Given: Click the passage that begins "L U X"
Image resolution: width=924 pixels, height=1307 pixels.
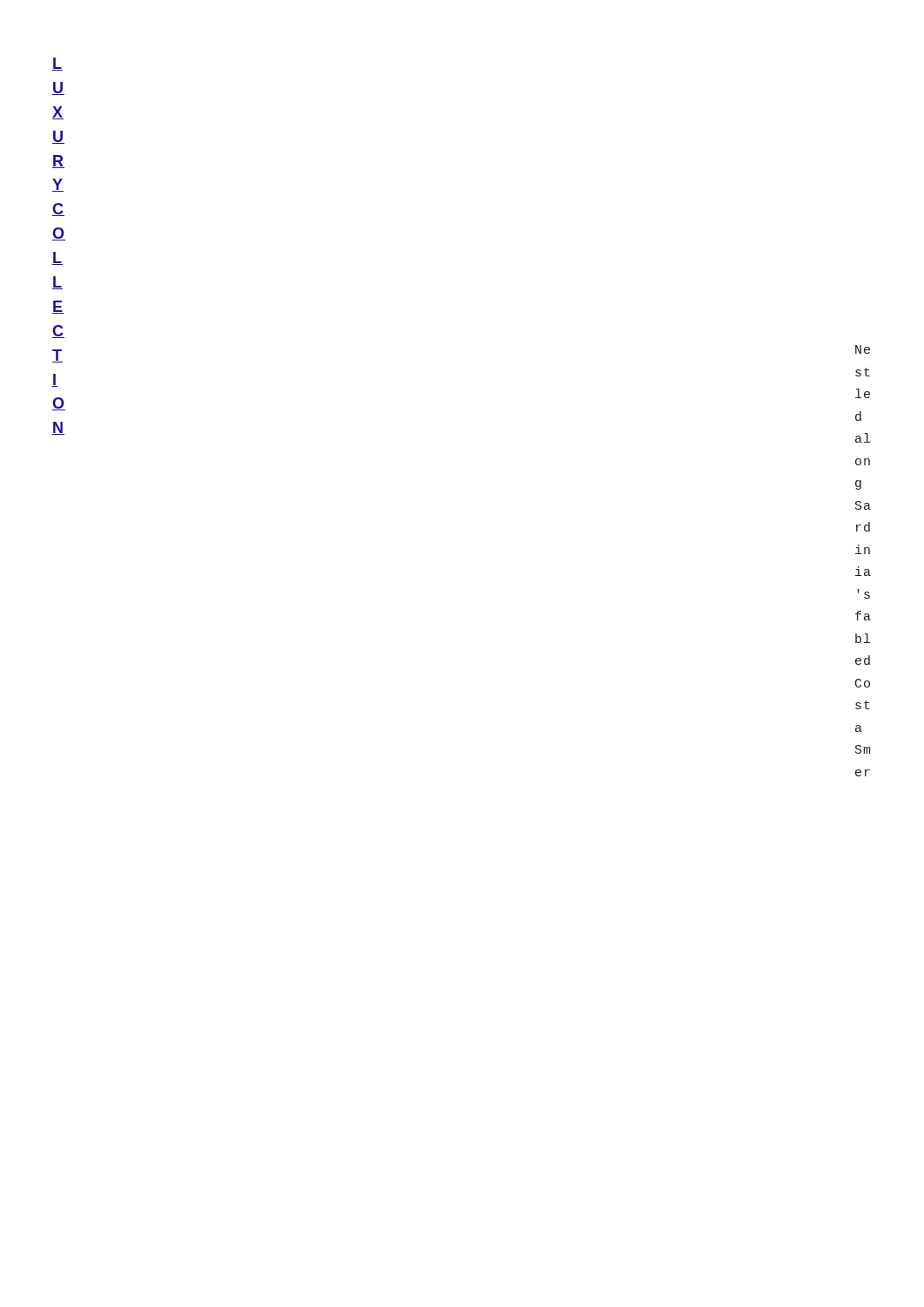Looking at the screenshot, I should pos(59,247).
